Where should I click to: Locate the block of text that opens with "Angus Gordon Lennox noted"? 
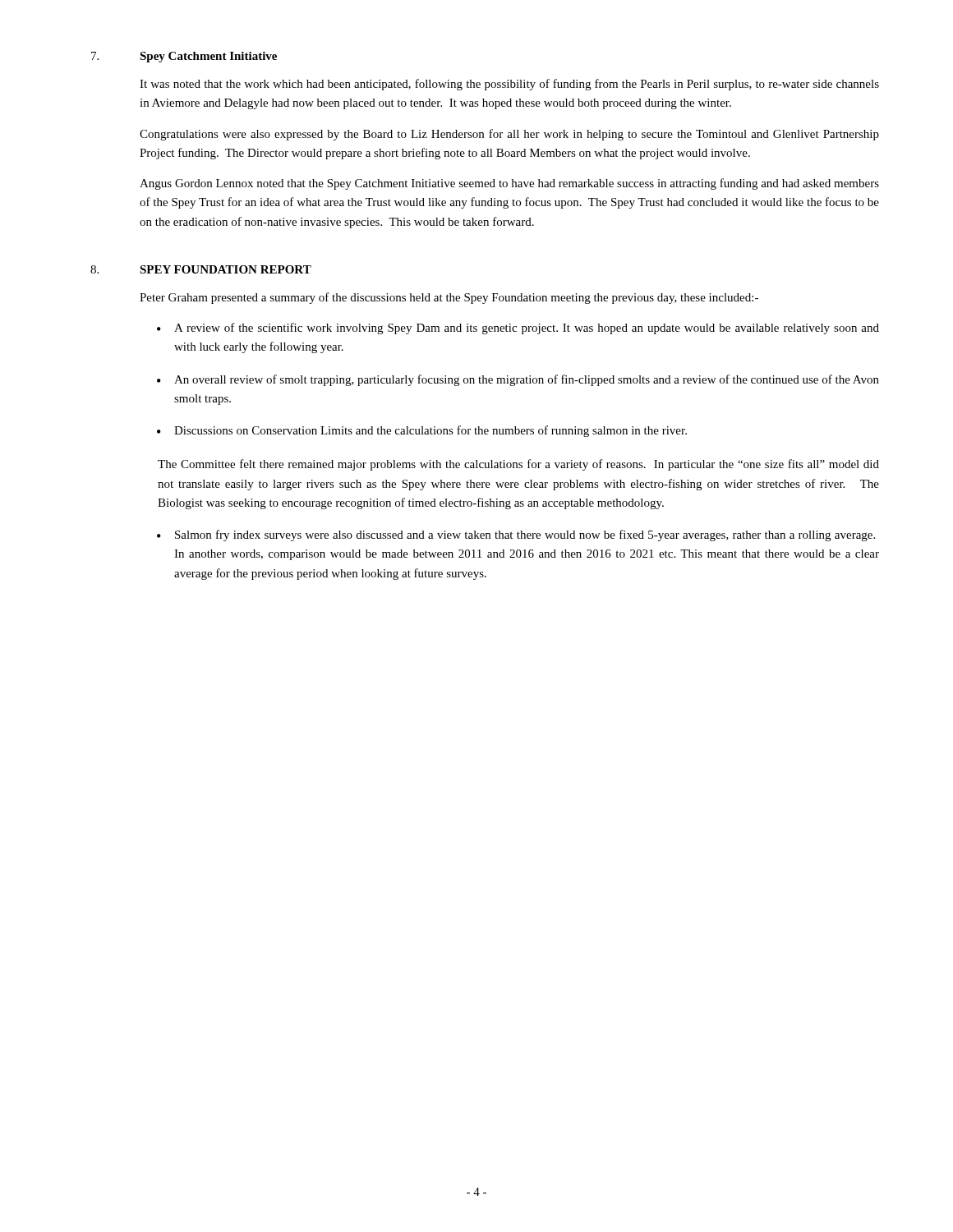tap(509, 202)
